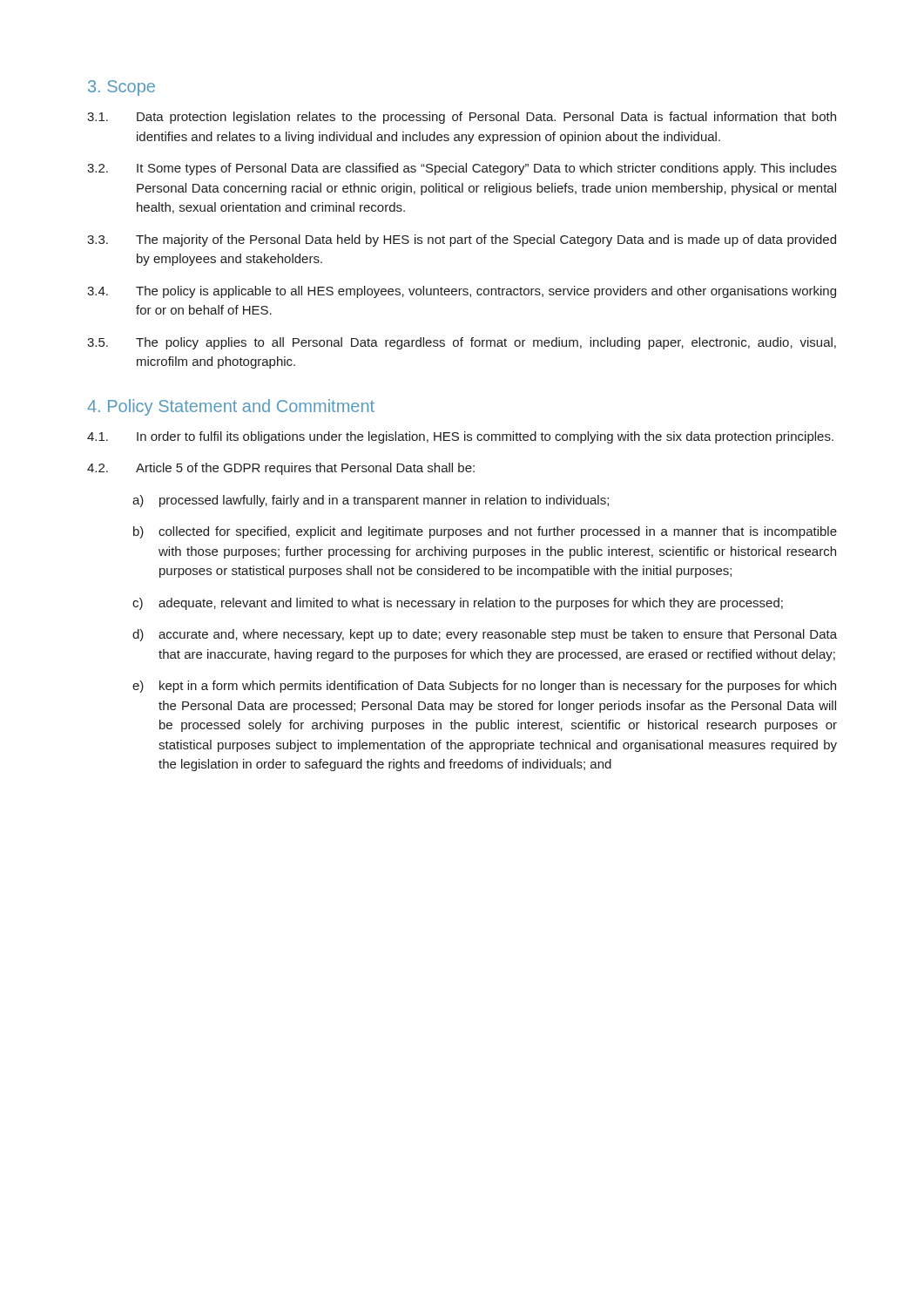The width and height of the screenshot is (924, 1307).
Task: Find the text block starting "3.5. The policy applies to all Personal"
Action: pyautogui.click(x=462, y=352)
